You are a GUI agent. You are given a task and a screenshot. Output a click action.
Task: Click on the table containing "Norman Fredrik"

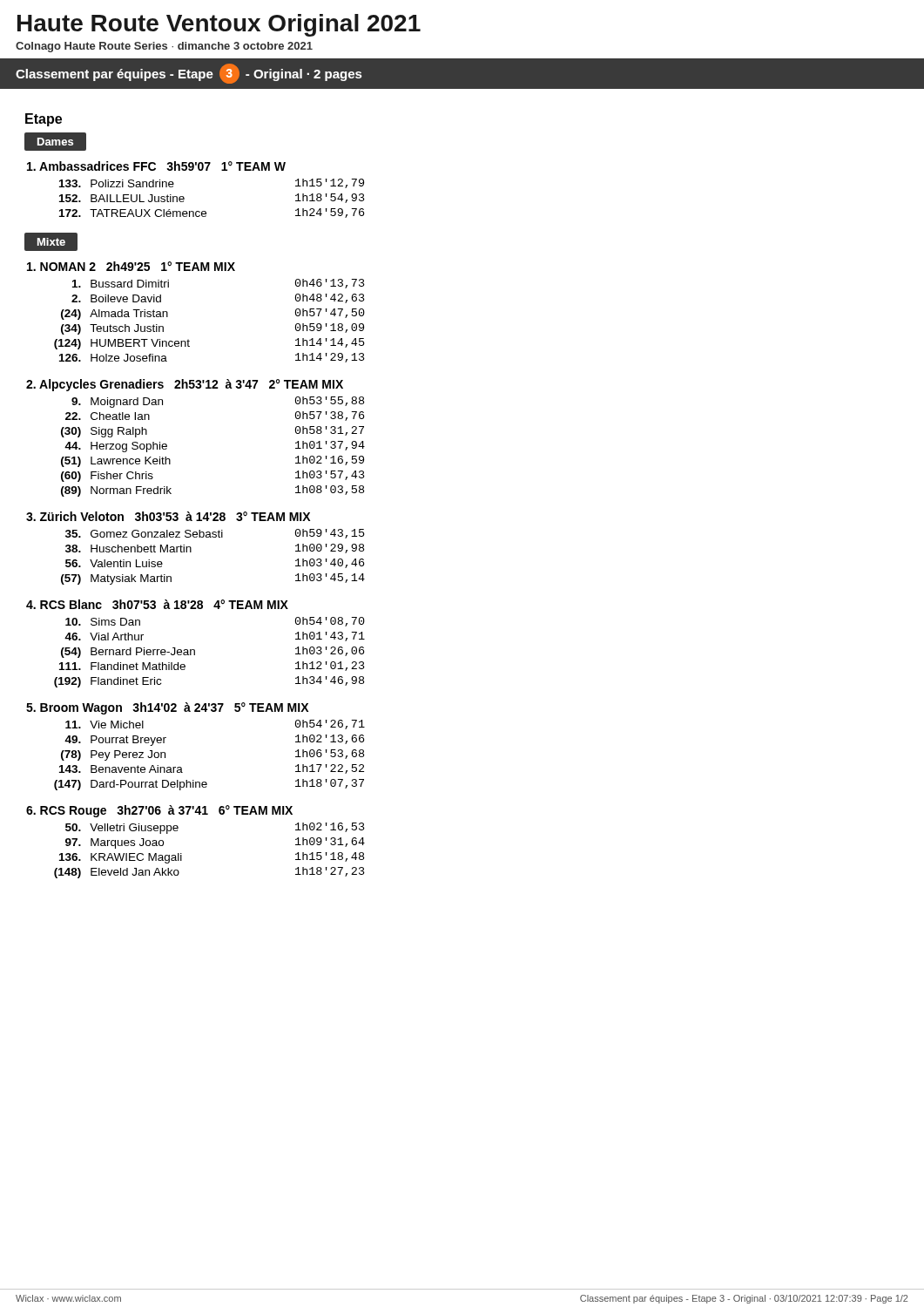tap(462, 437)
